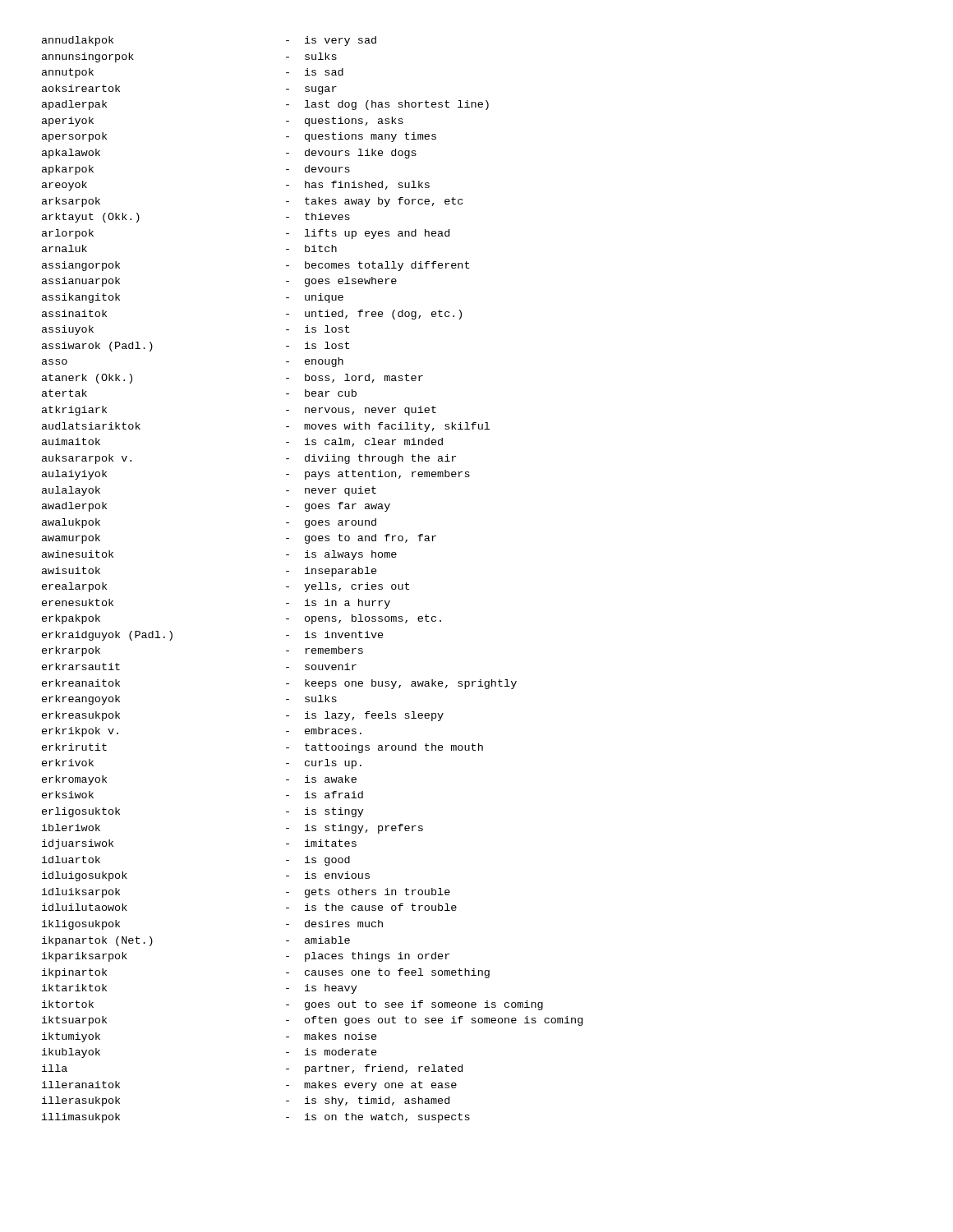Where does it say "assinaitok-untied, free (dog, etc.)"?
The width and height of the screenshot is (953, 1232).
click(x=69, y=314)
